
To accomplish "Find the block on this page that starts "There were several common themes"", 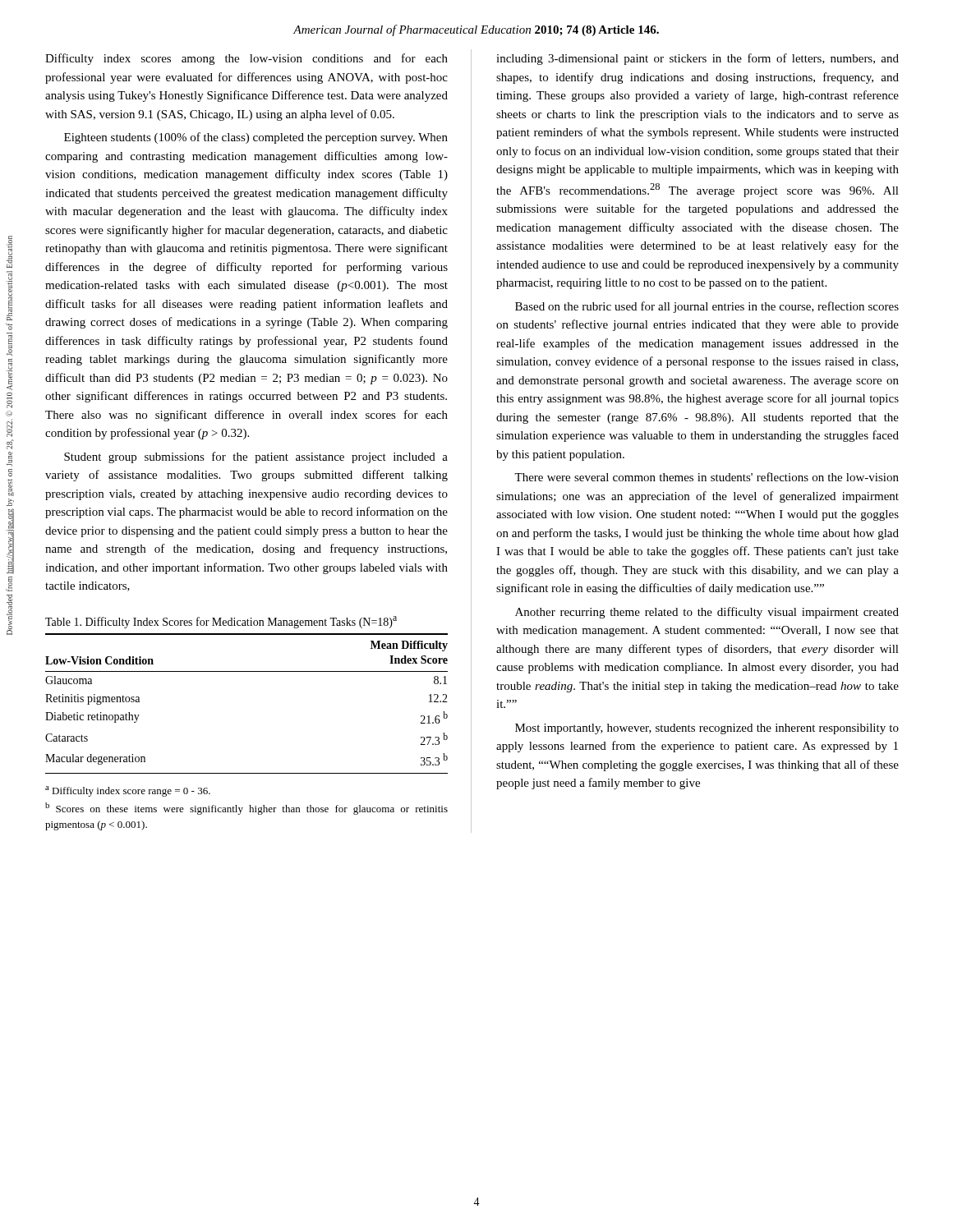I will [x=698, y=533].
